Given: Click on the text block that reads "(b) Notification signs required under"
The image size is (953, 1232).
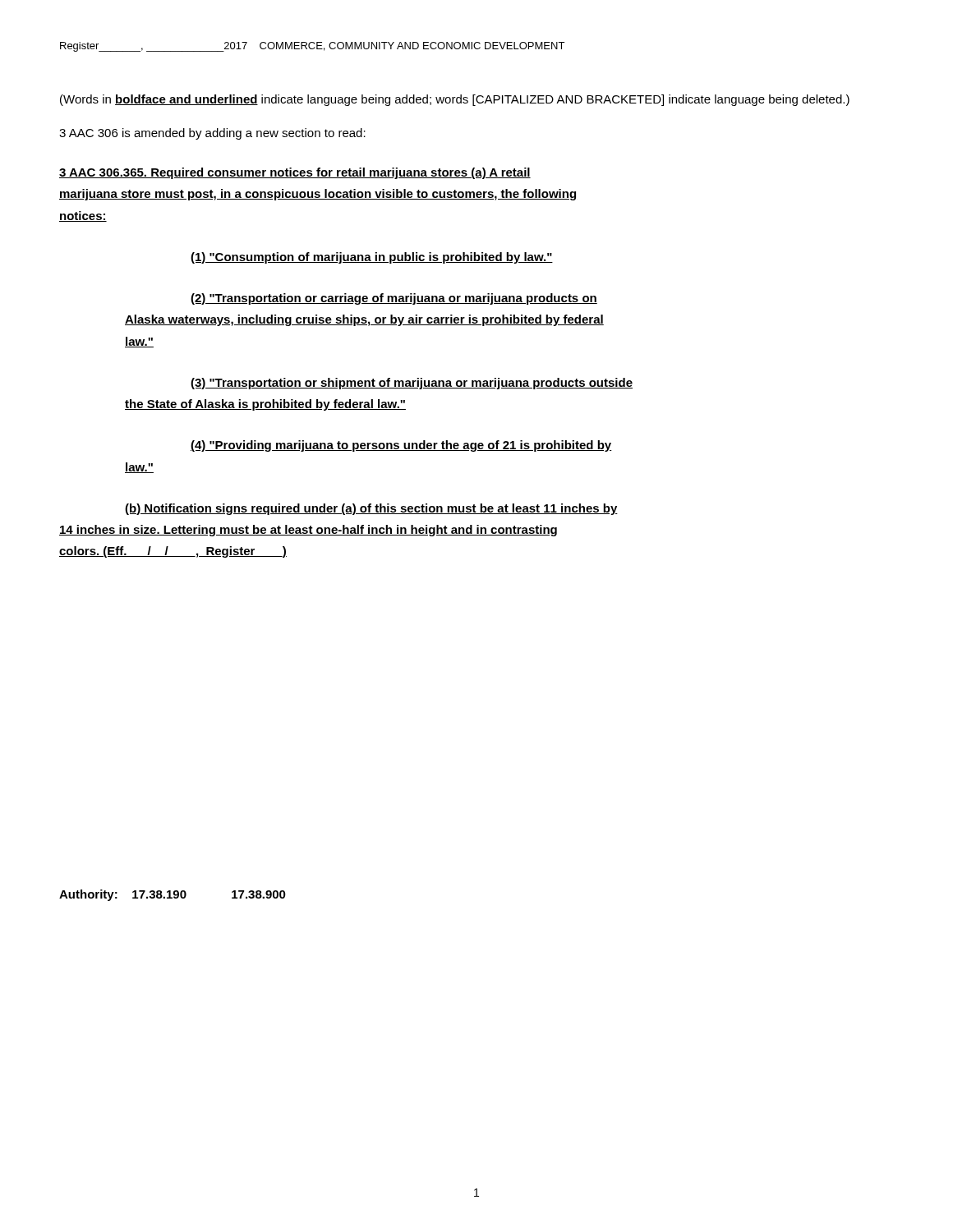Looking at the screenshot, I should tap(476, 530).
